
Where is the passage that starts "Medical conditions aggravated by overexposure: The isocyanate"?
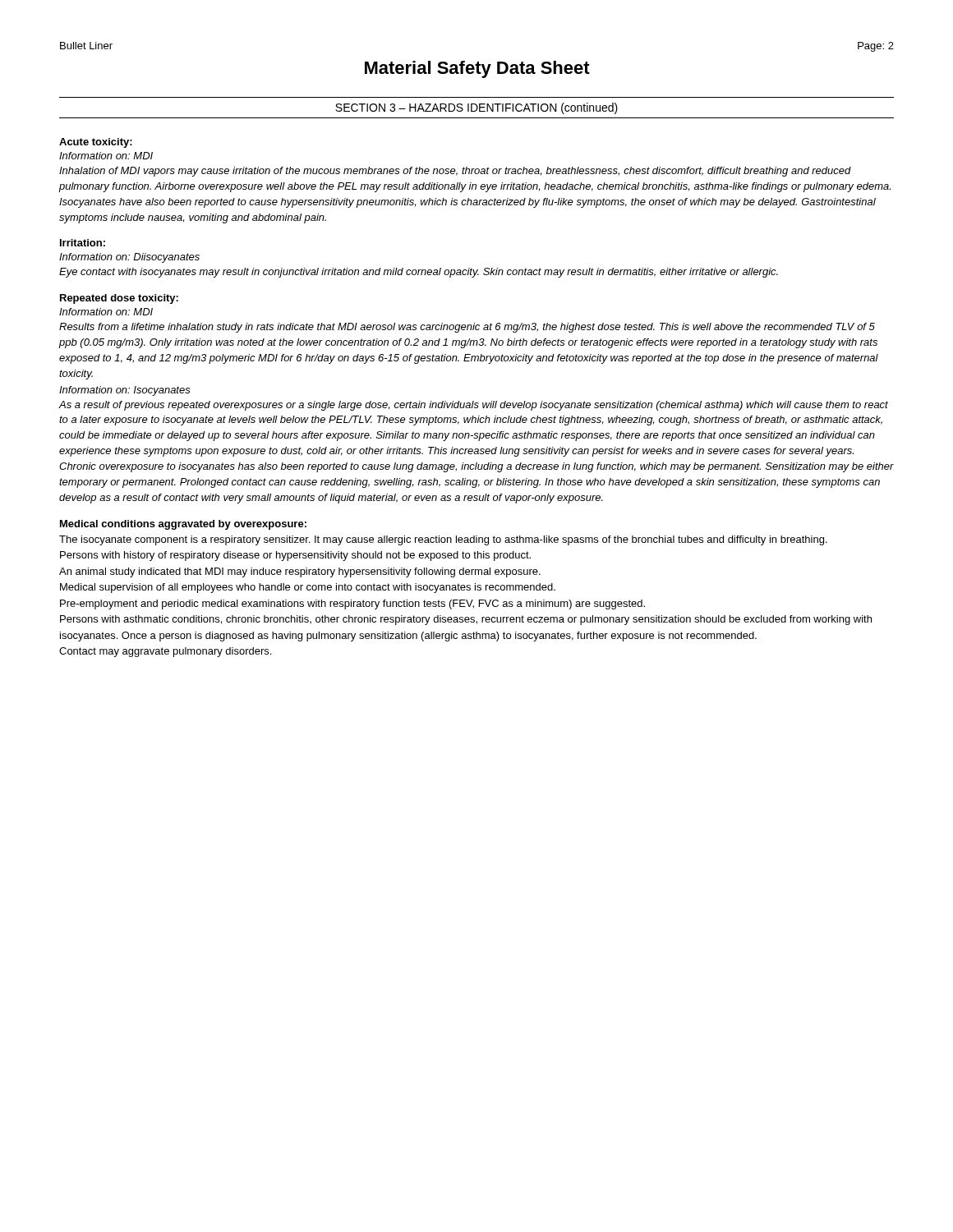[x=476, y=588]
